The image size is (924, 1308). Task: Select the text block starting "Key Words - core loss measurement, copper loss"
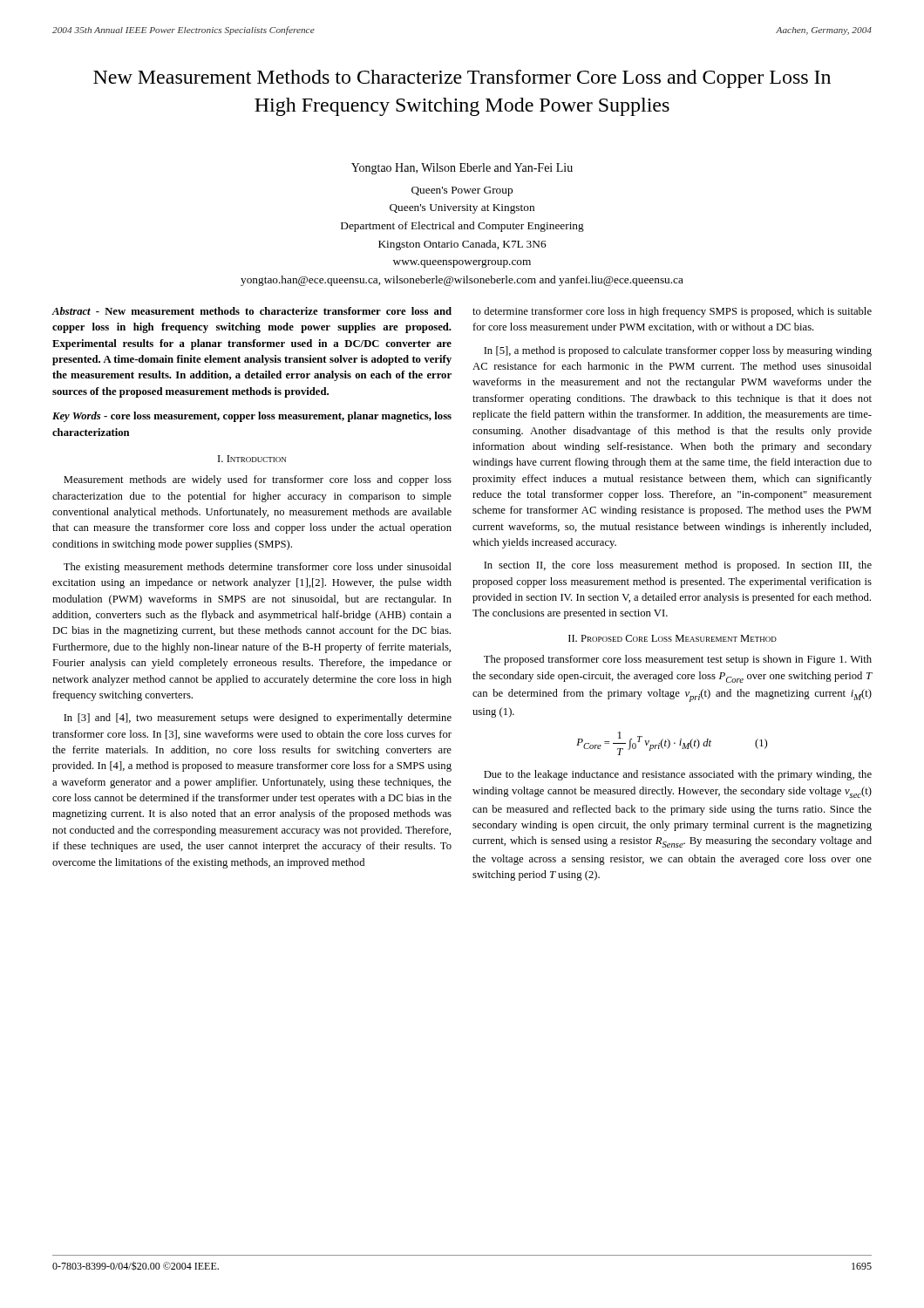point(252,424)
